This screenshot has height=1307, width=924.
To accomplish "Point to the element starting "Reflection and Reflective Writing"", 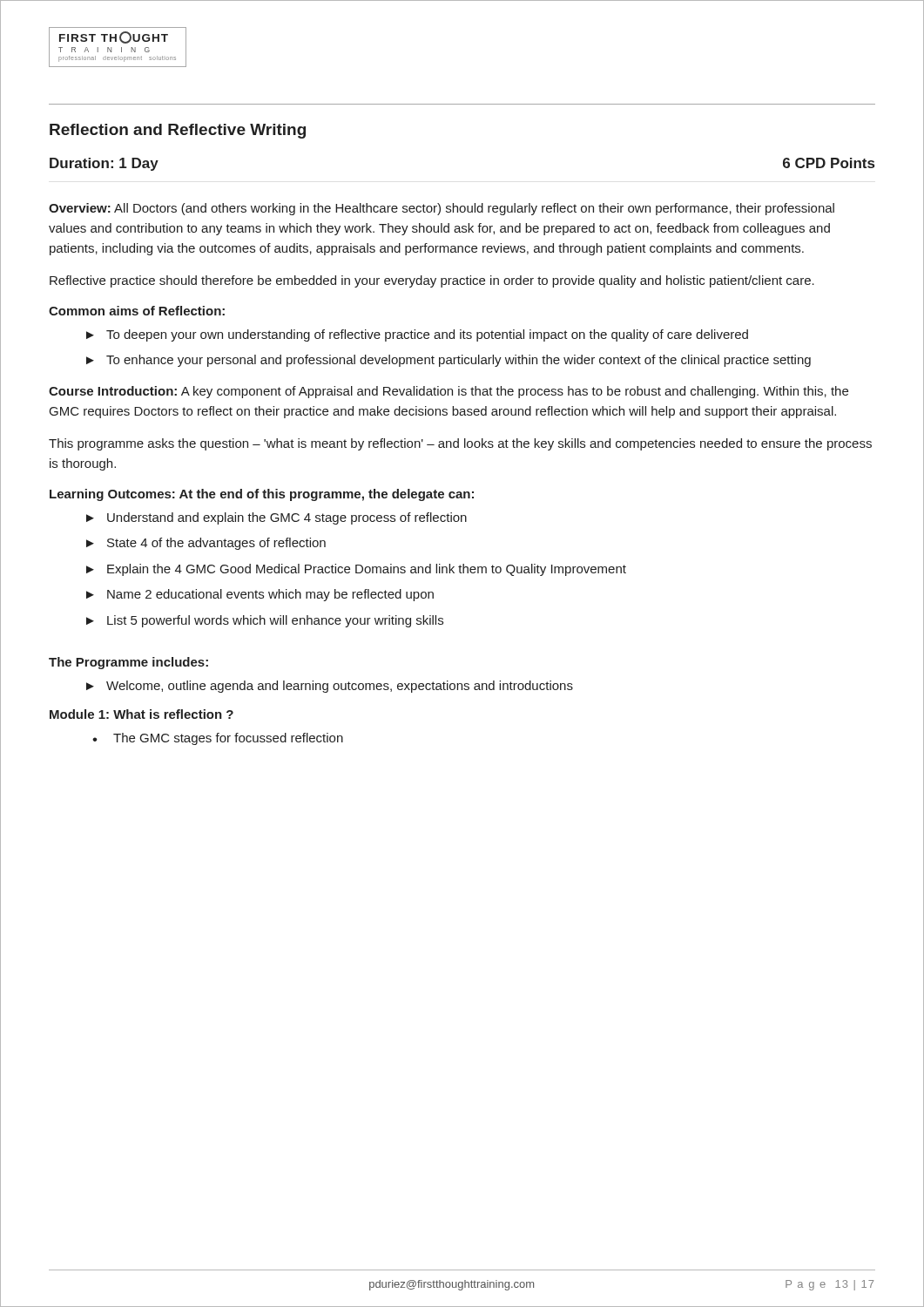I will 178,129.
